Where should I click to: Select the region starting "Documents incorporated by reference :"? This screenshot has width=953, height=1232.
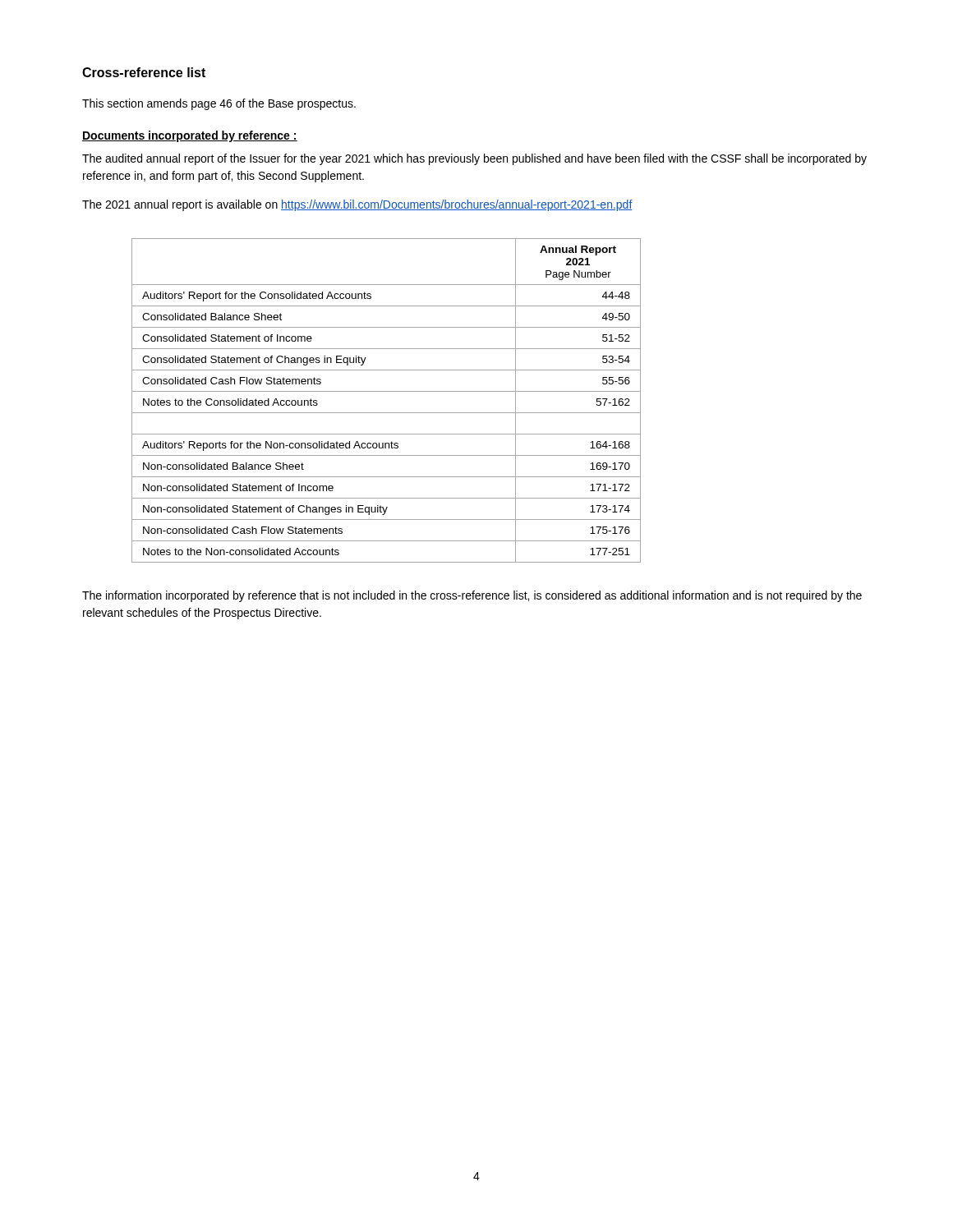click(x=190, y=136)
